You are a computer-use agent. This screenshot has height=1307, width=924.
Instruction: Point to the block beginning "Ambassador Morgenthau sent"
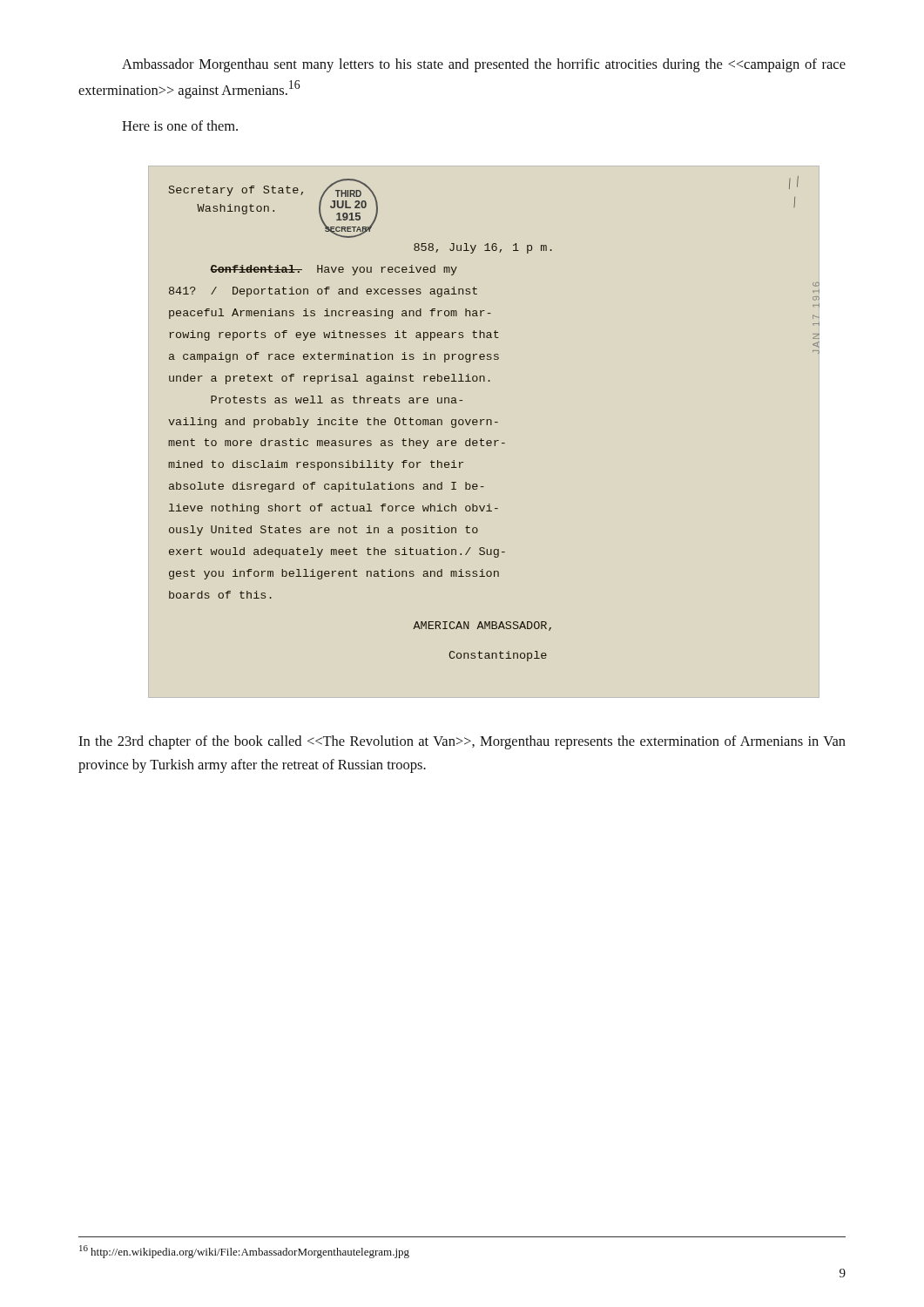click(462, 77)
